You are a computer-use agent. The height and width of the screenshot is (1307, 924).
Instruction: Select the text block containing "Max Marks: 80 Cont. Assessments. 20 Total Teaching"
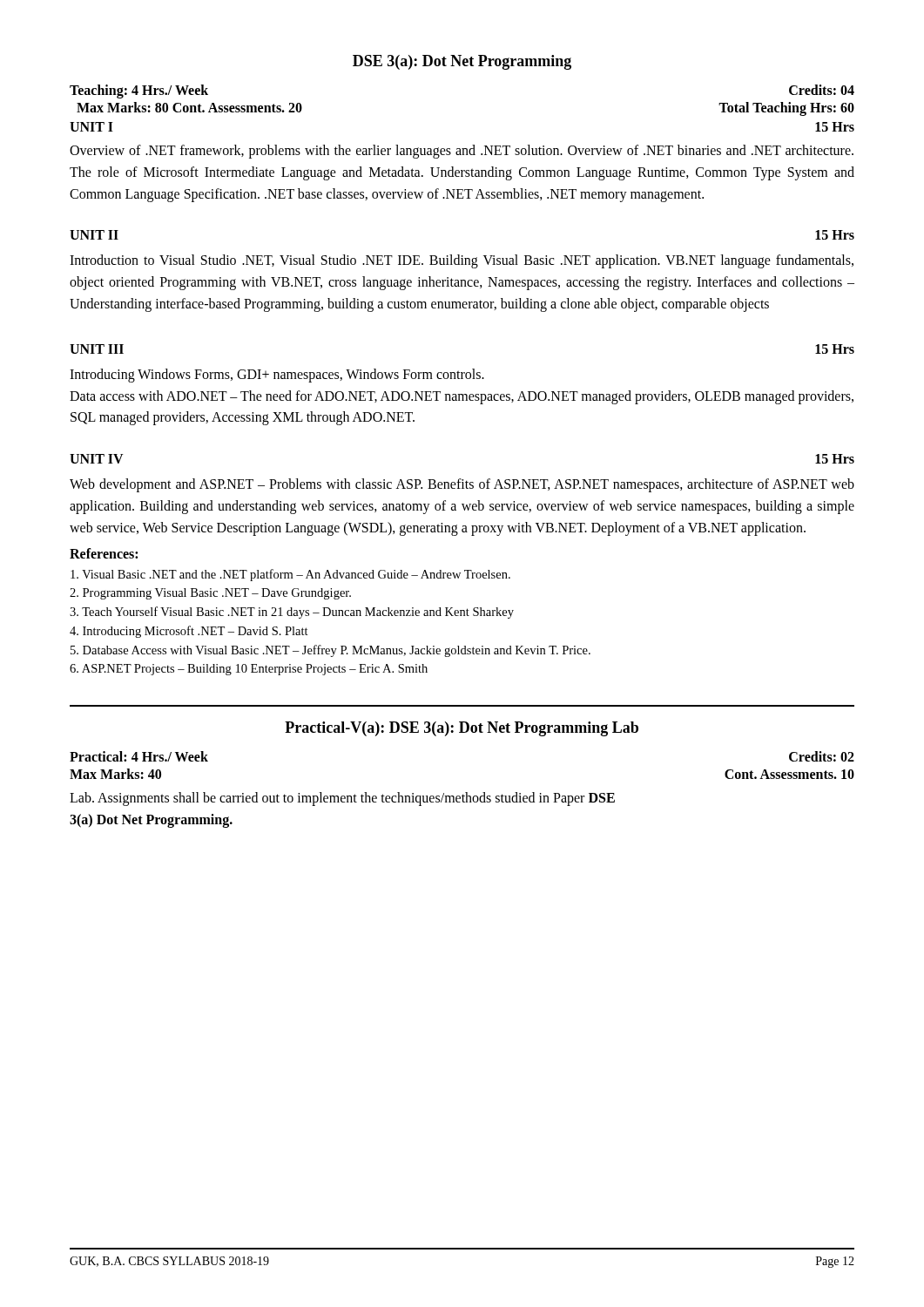(187, 108)
